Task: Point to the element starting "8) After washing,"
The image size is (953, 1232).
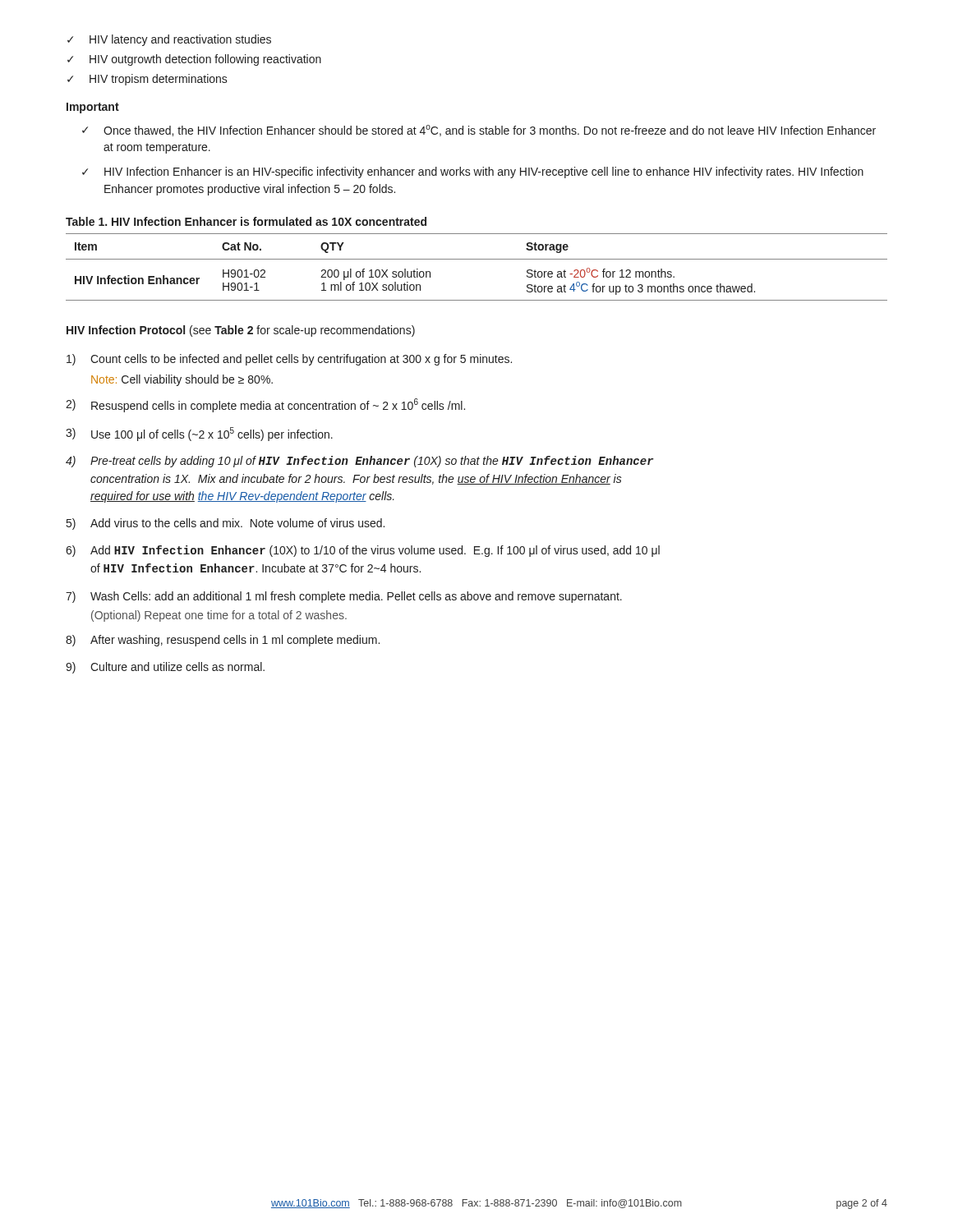Action: point(223,641)
